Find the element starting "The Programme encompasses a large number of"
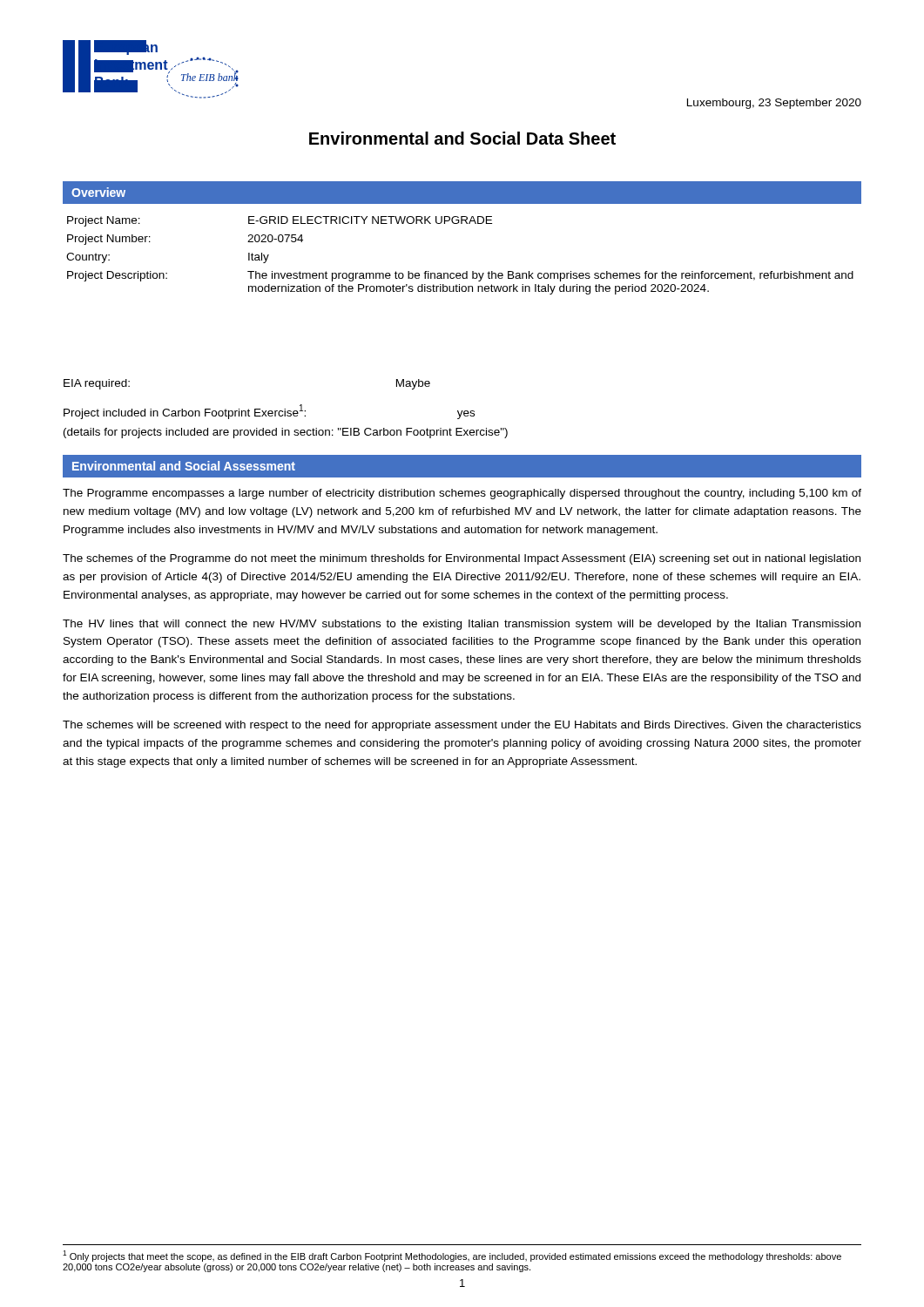 [462, 628]
